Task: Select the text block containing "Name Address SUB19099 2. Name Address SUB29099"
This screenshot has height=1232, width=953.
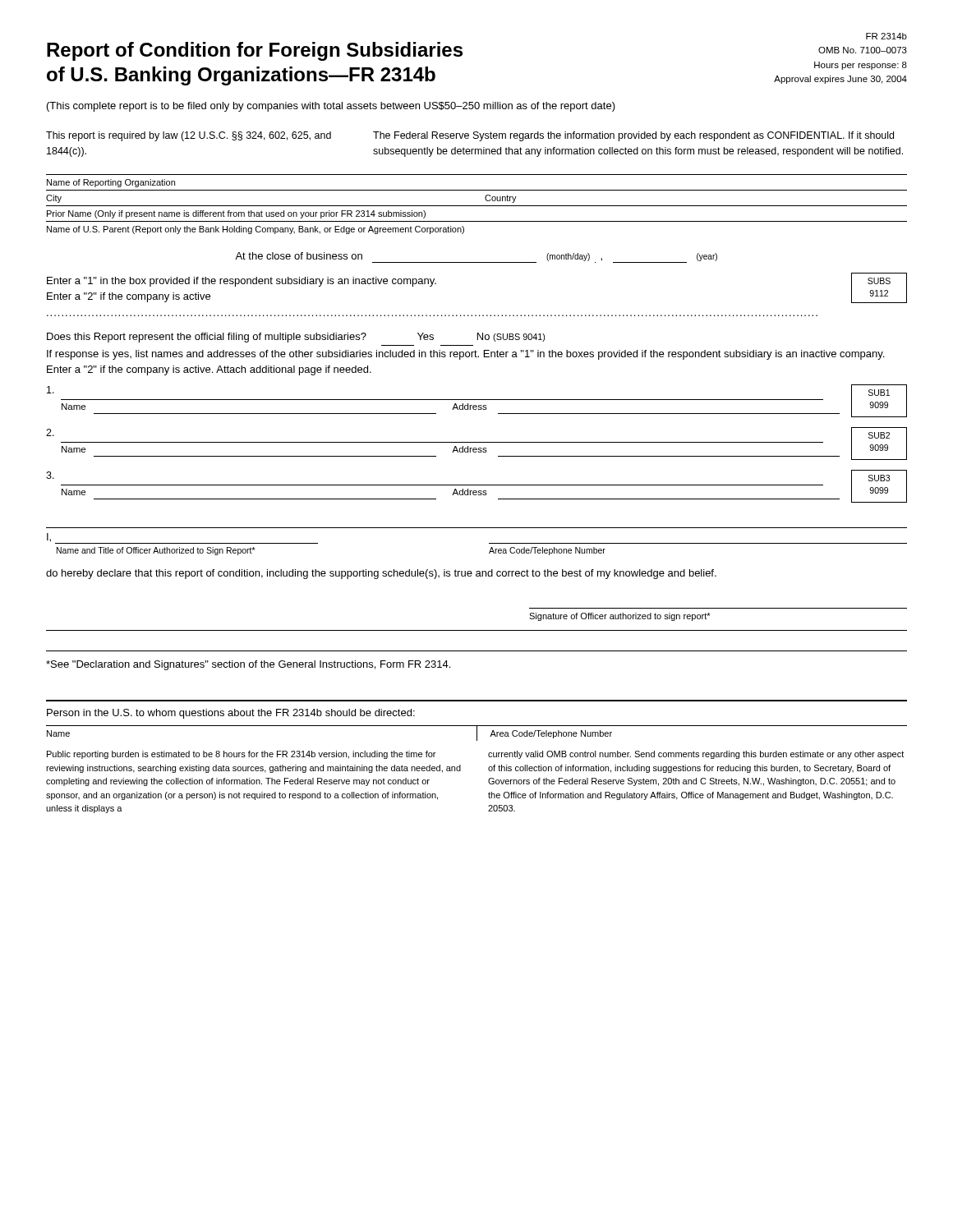Action: coord(476,443)
